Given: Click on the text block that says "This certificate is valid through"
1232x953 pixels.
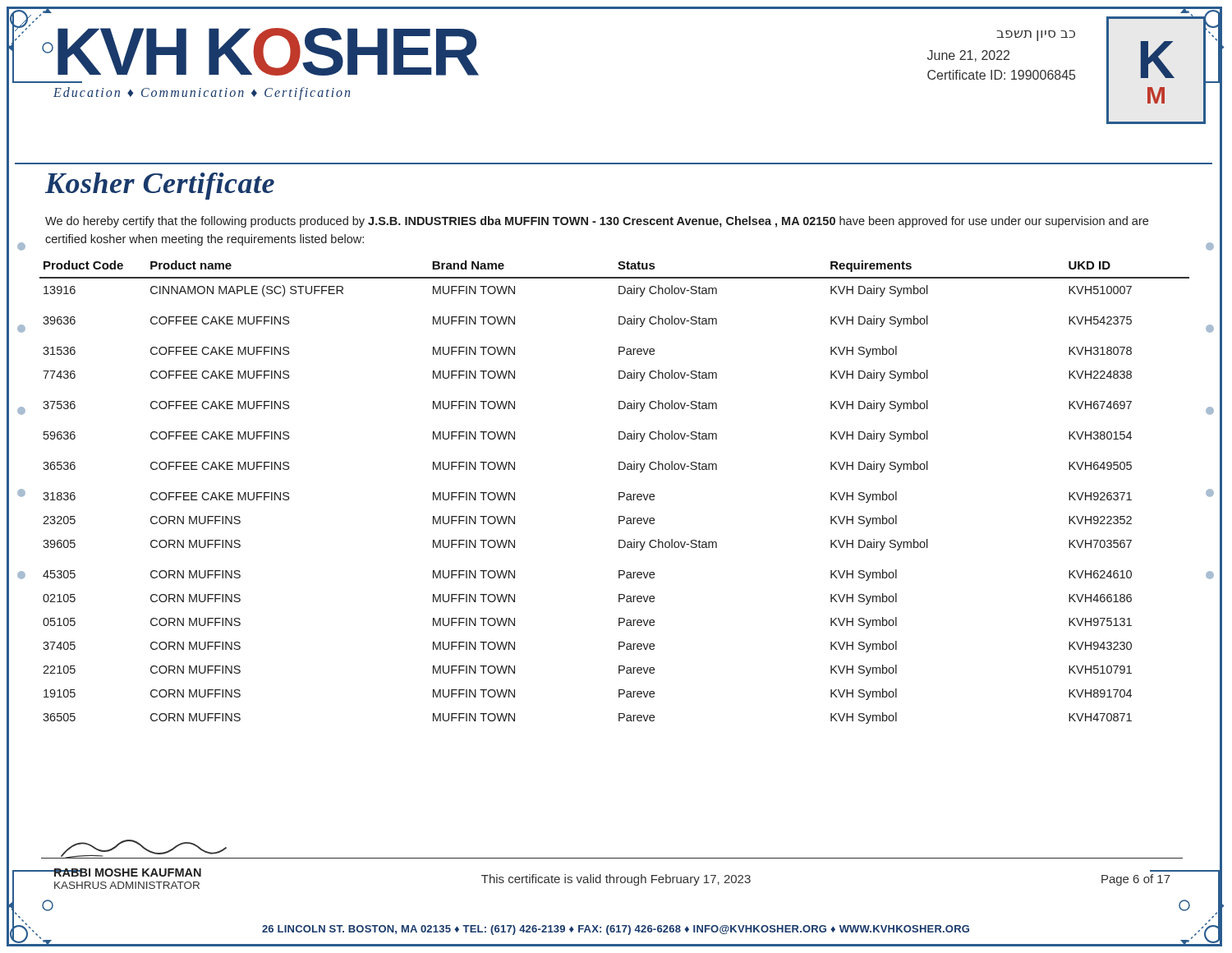Looking at the screenshot, I should [616, 879].
